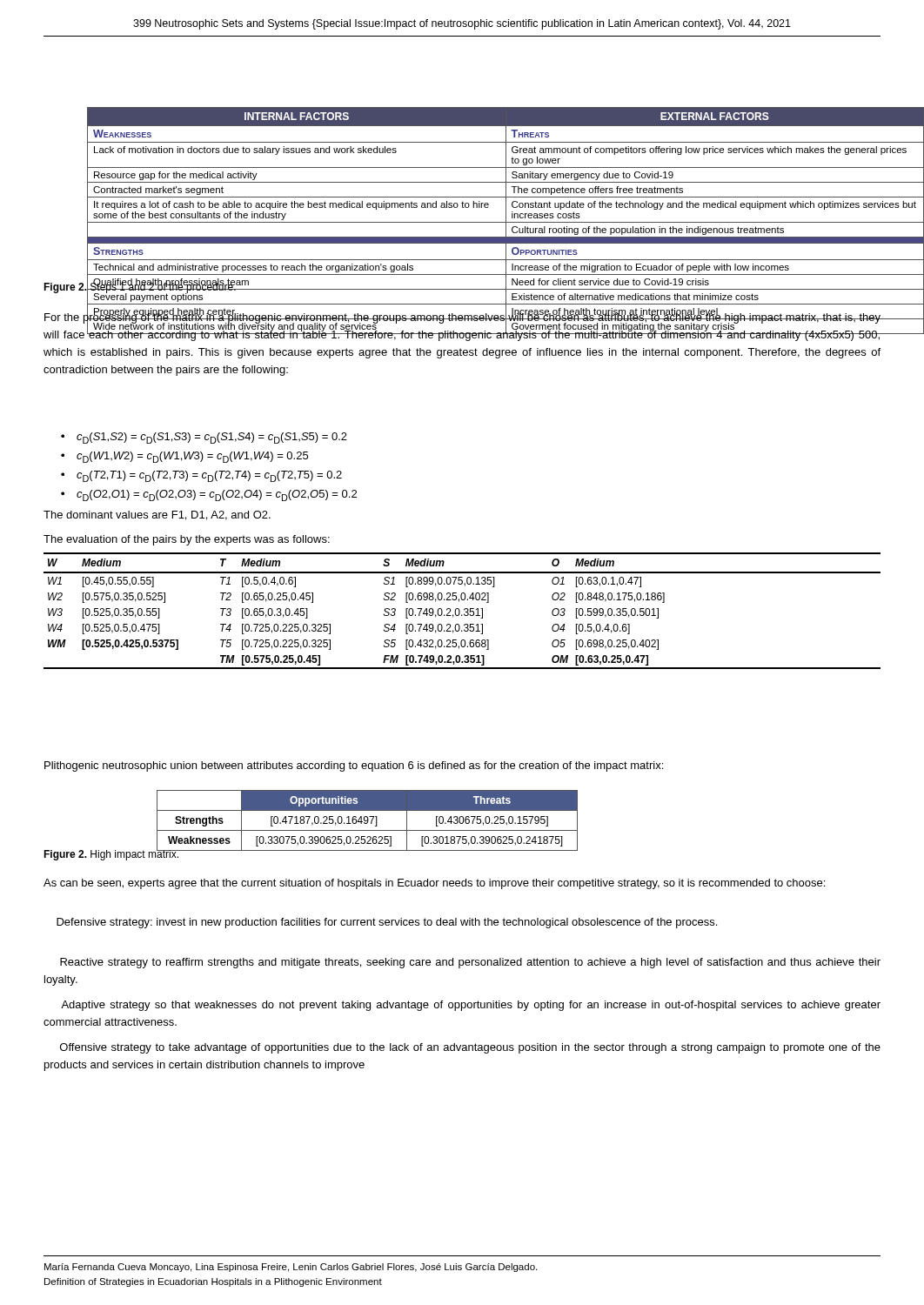Click on the text starting "Defensive strategy: invest in new"
924x1305 pixels.
(381, 922)
